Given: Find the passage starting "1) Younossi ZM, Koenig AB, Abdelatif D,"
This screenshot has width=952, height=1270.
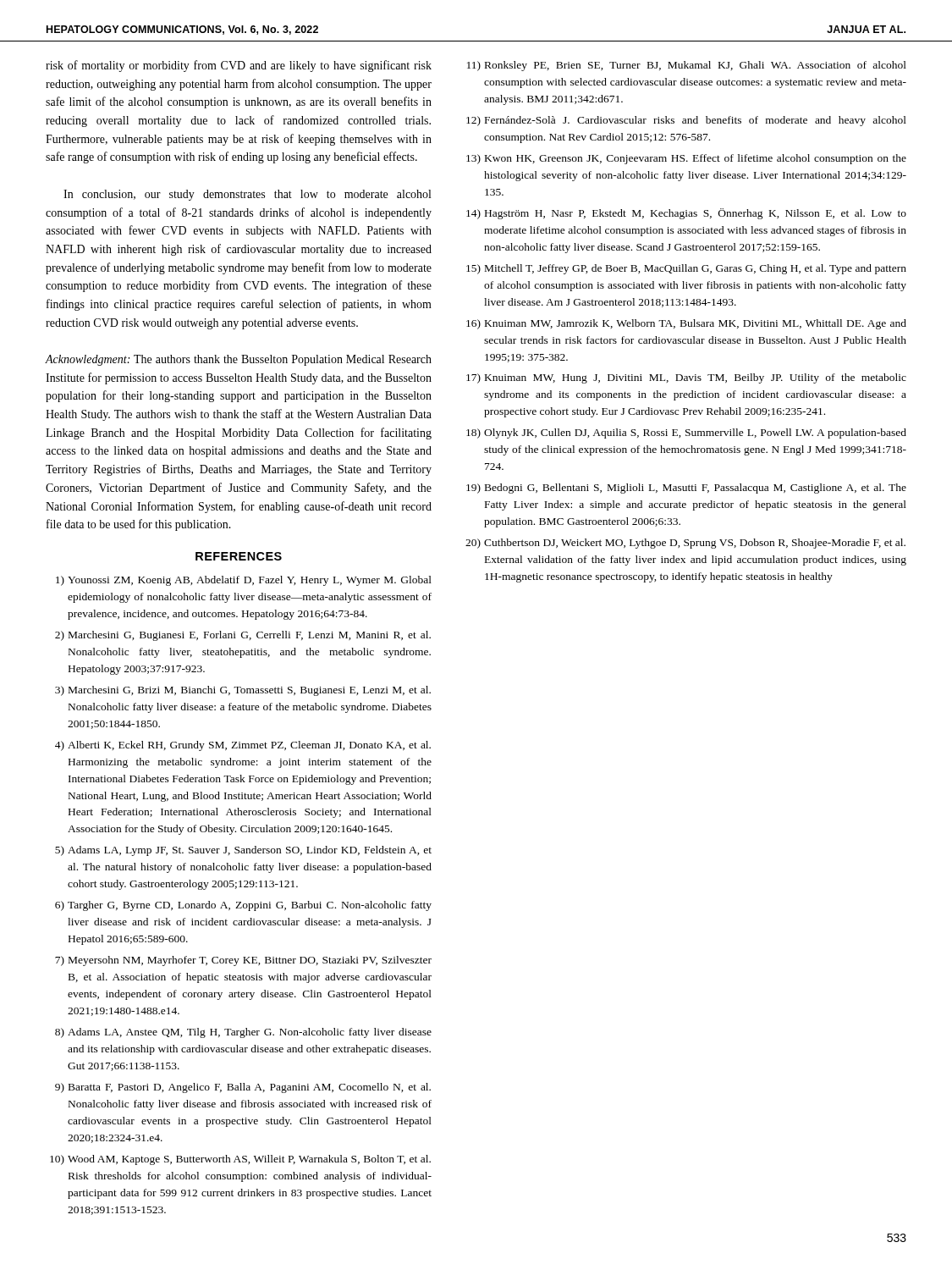Looking at the screenshot, I should (239, 597).
